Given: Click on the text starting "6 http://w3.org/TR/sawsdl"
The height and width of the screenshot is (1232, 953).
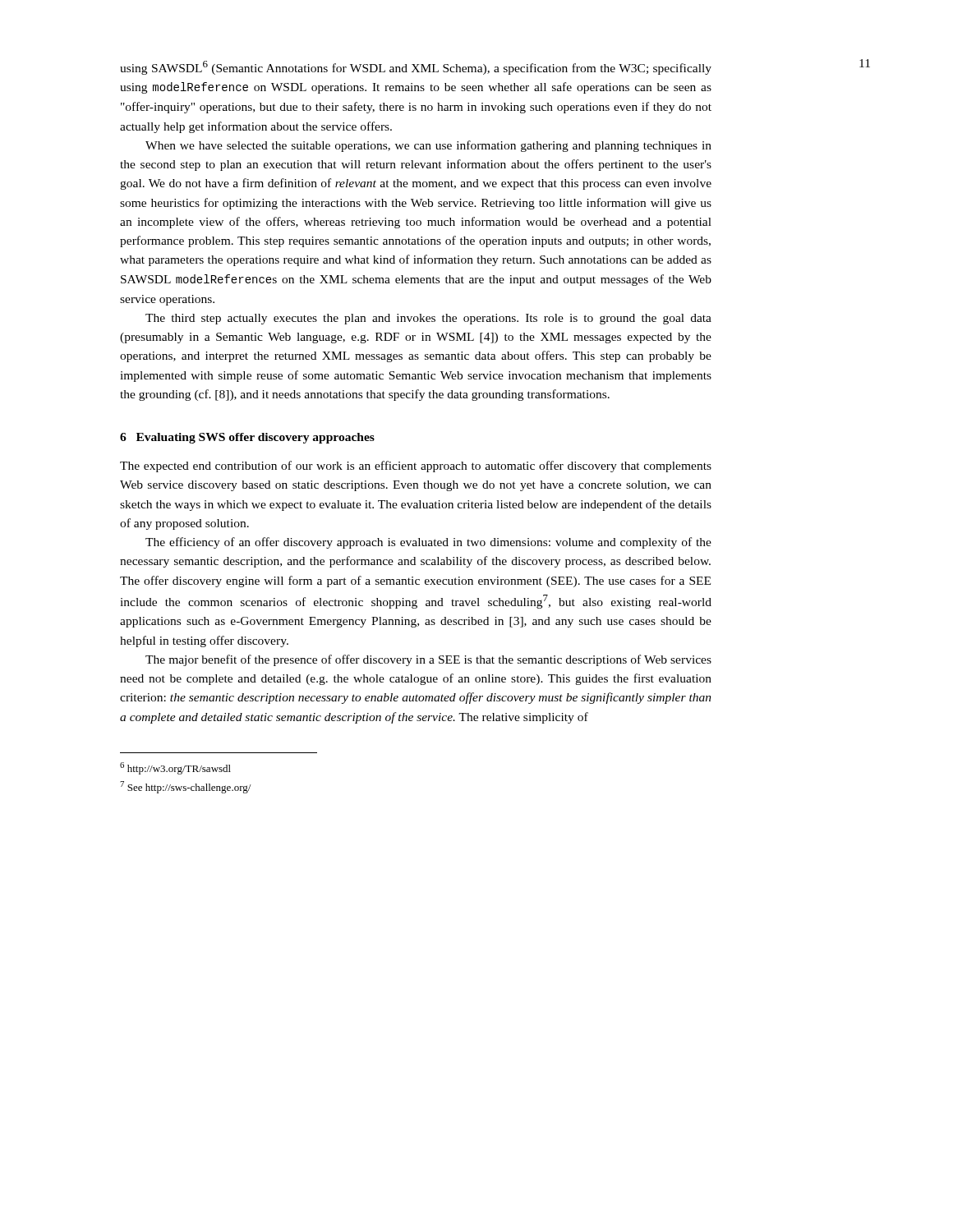Looking at the screenshot, I should 175,767.
